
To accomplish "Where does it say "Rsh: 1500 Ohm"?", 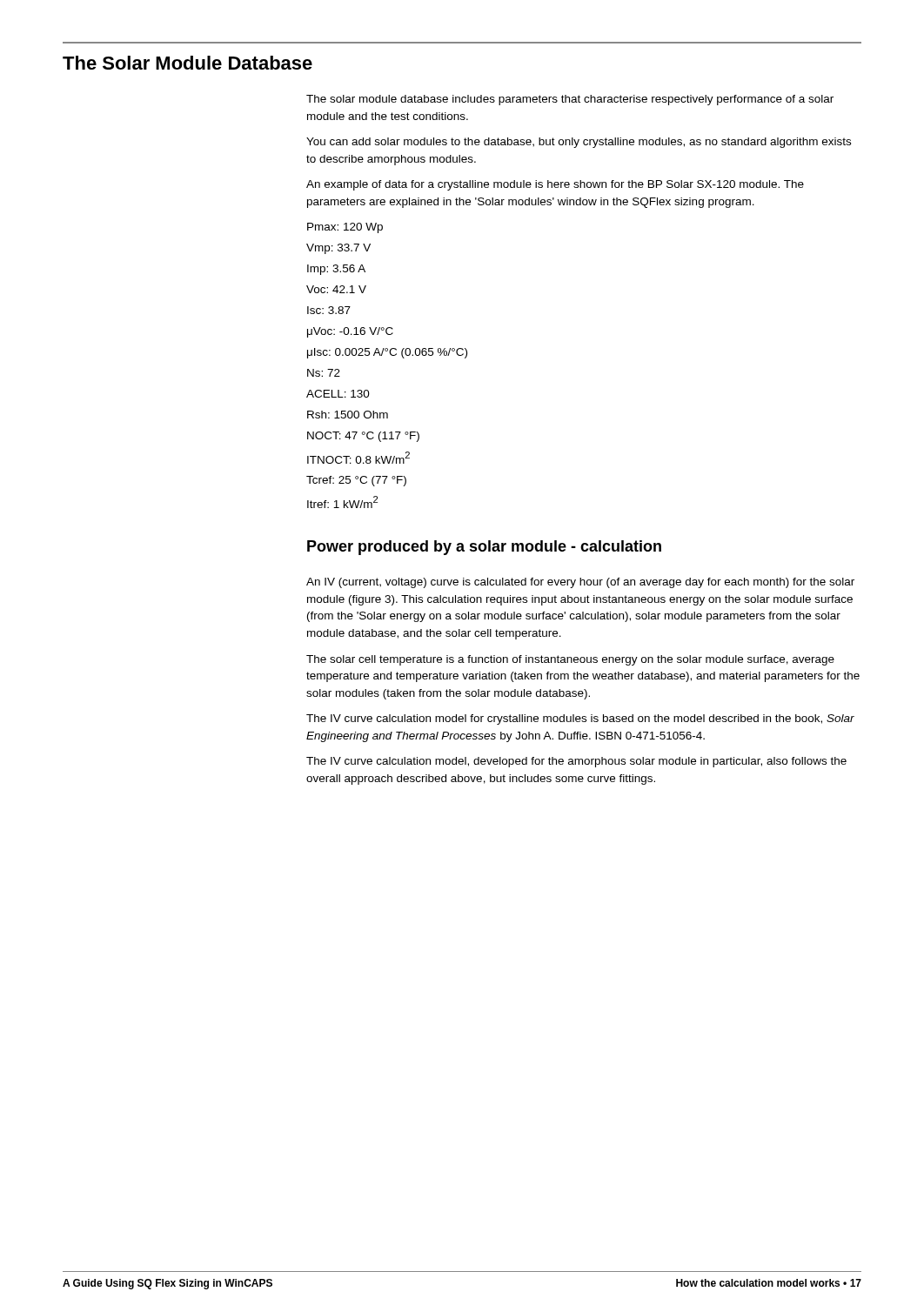I will [347, 414].
